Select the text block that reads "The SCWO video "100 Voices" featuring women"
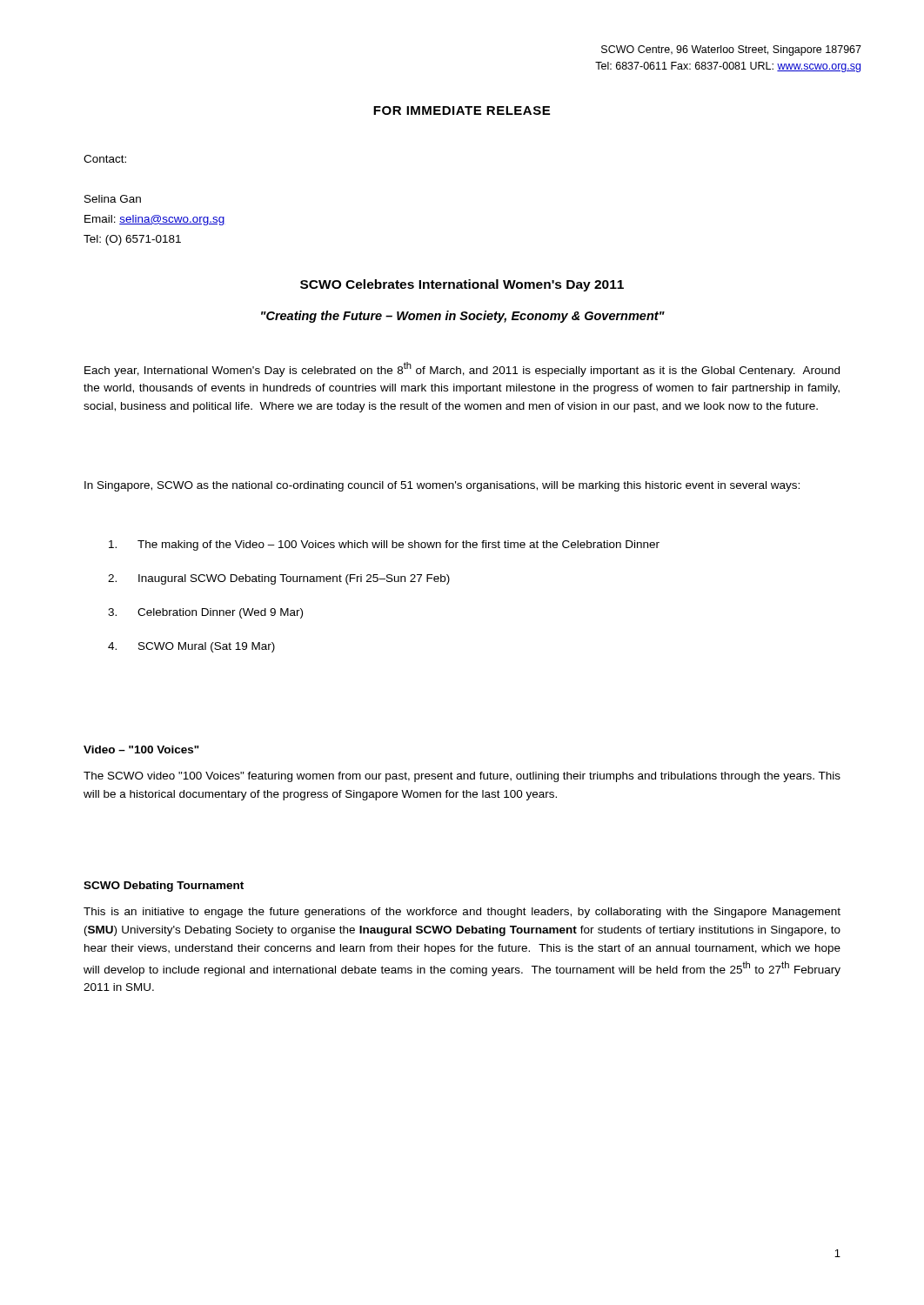Image resolution: width=924 pixels, height=1305 pixels. coord(462,785)
